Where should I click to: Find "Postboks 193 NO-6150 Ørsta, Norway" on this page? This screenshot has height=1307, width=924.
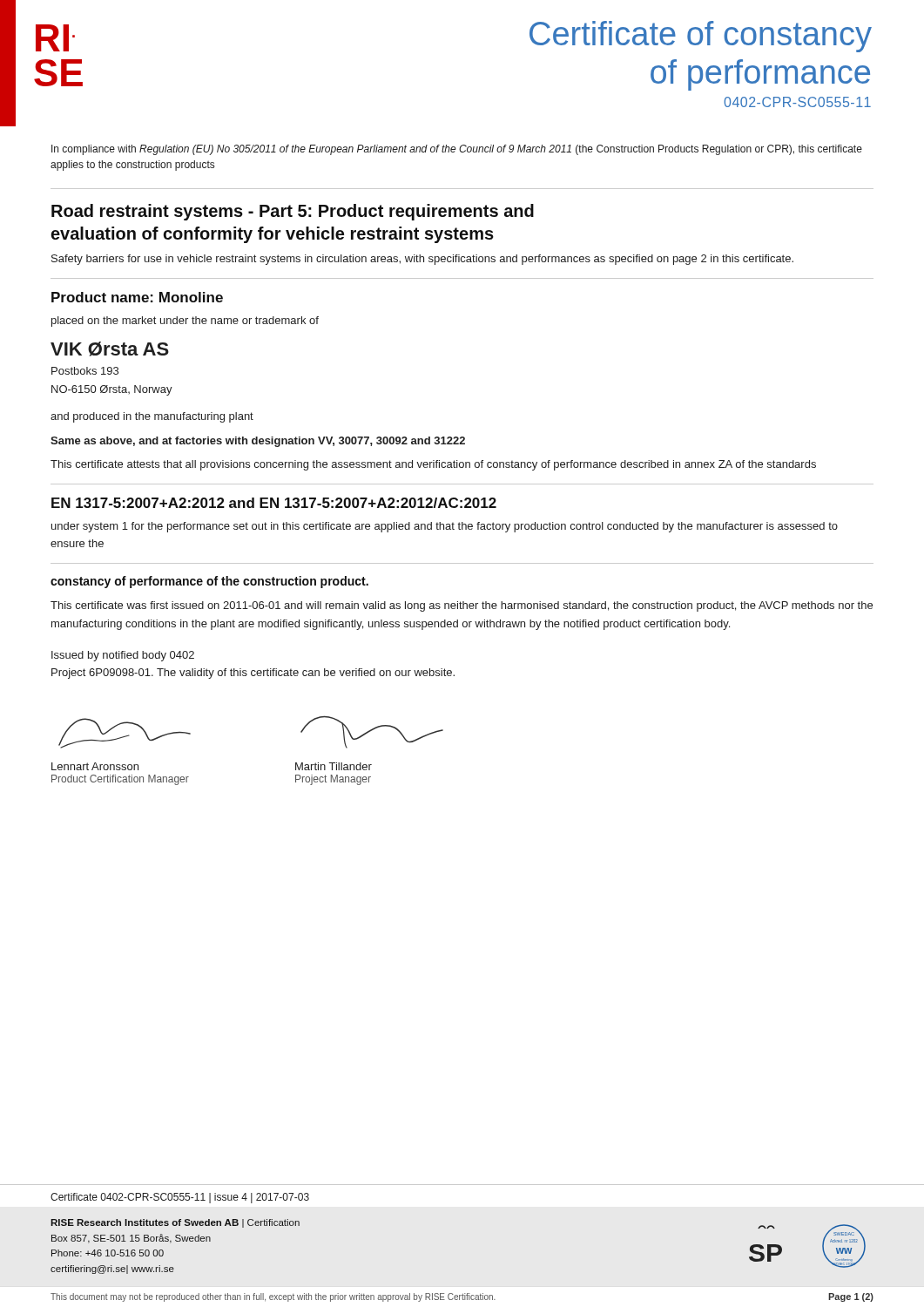click(111, 380)
